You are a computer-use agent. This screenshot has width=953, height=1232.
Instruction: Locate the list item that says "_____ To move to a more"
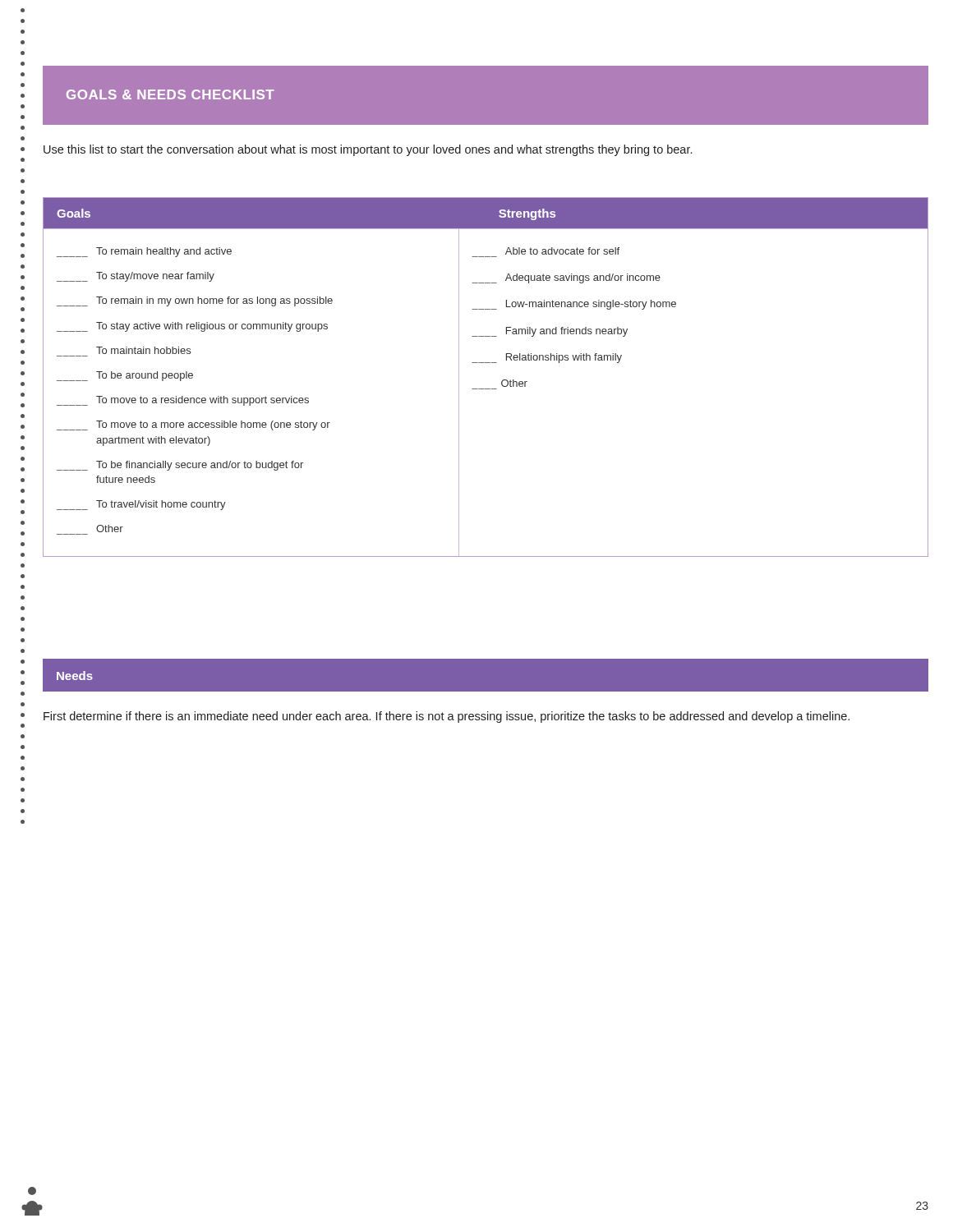click(193, 432)
